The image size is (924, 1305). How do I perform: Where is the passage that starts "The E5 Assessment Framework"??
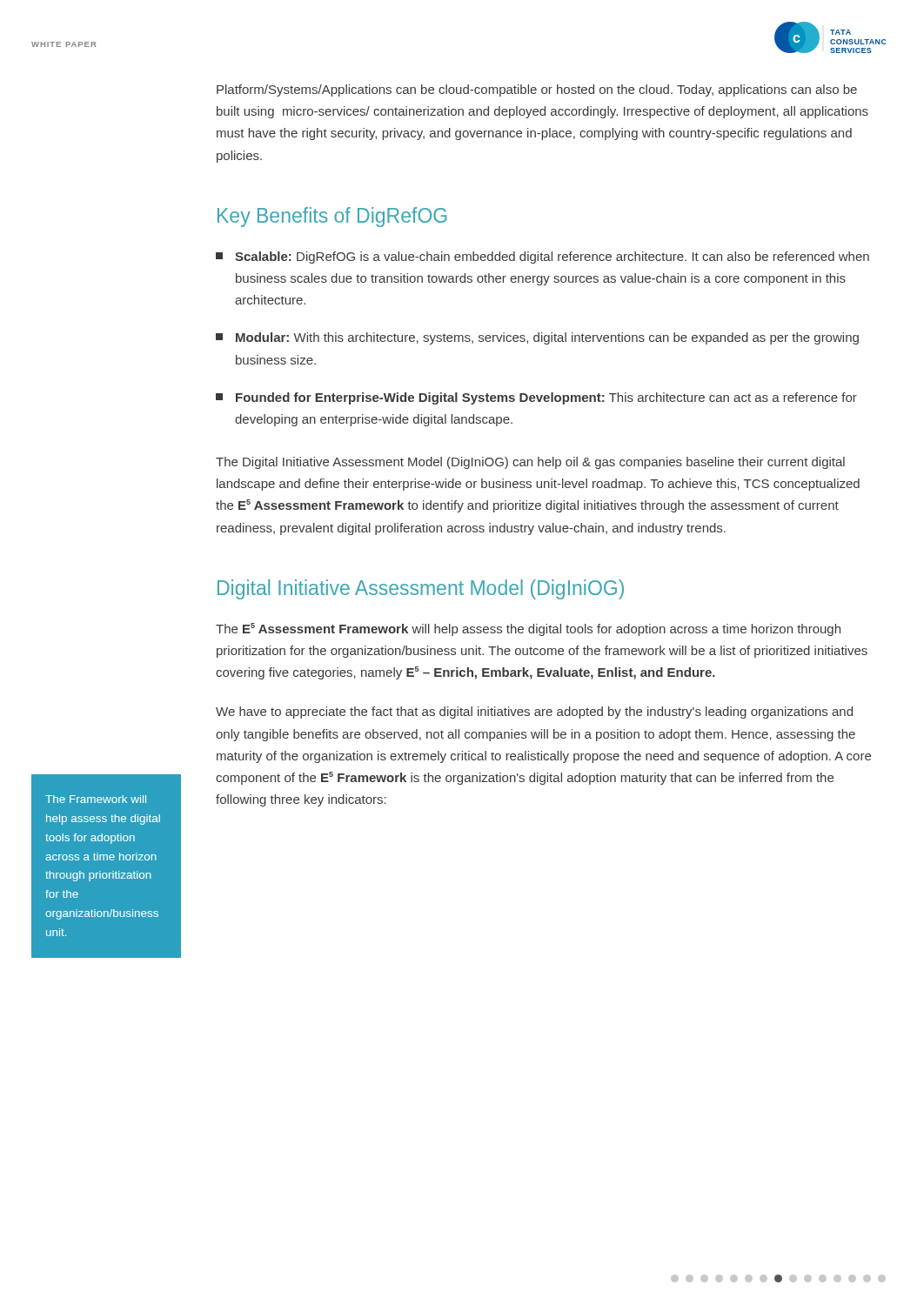pyautogui.click(x=542, y=650)
